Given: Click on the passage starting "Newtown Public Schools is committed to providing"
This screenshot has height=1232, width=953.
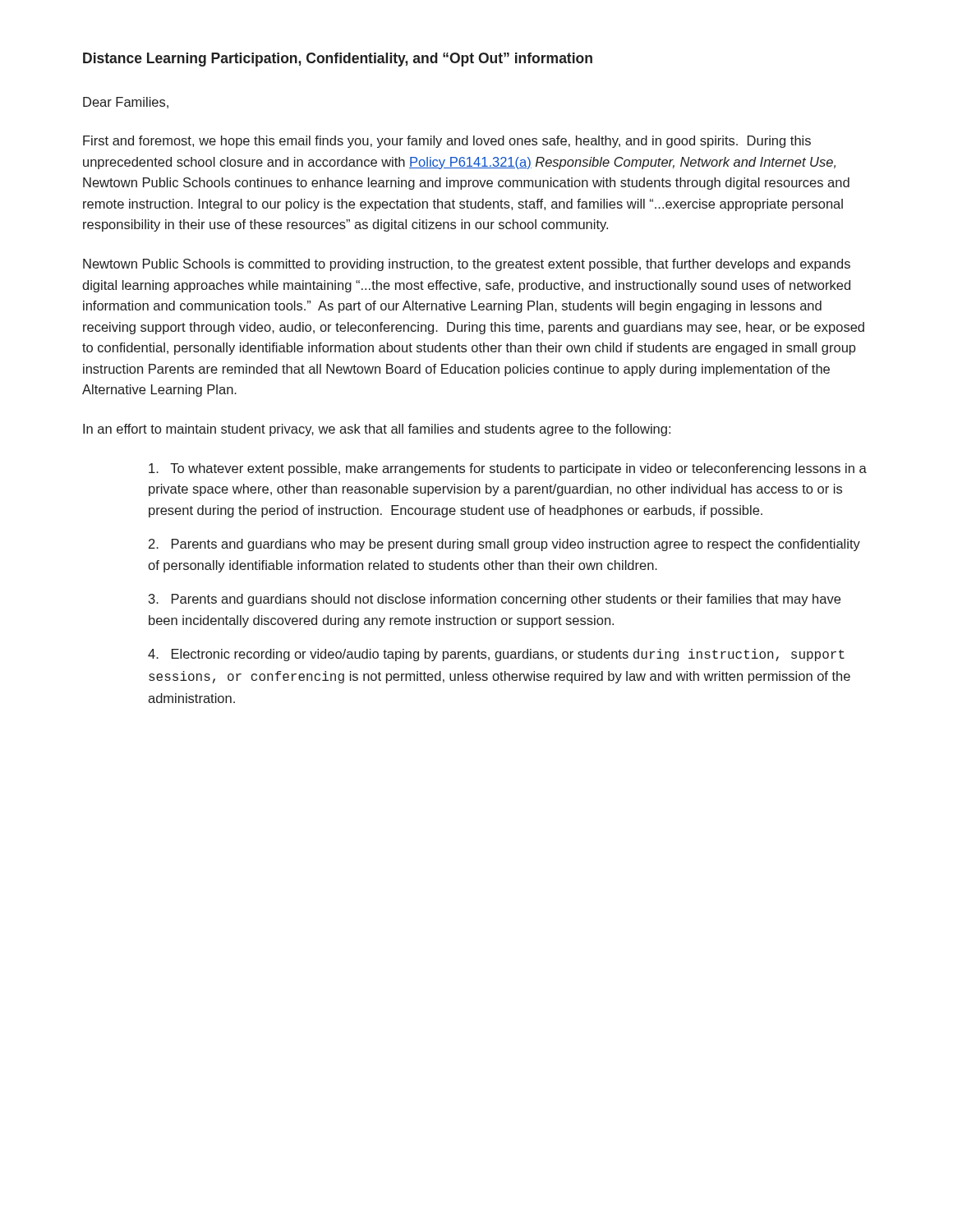Looking at the screenshot, I should coord(474,327).
